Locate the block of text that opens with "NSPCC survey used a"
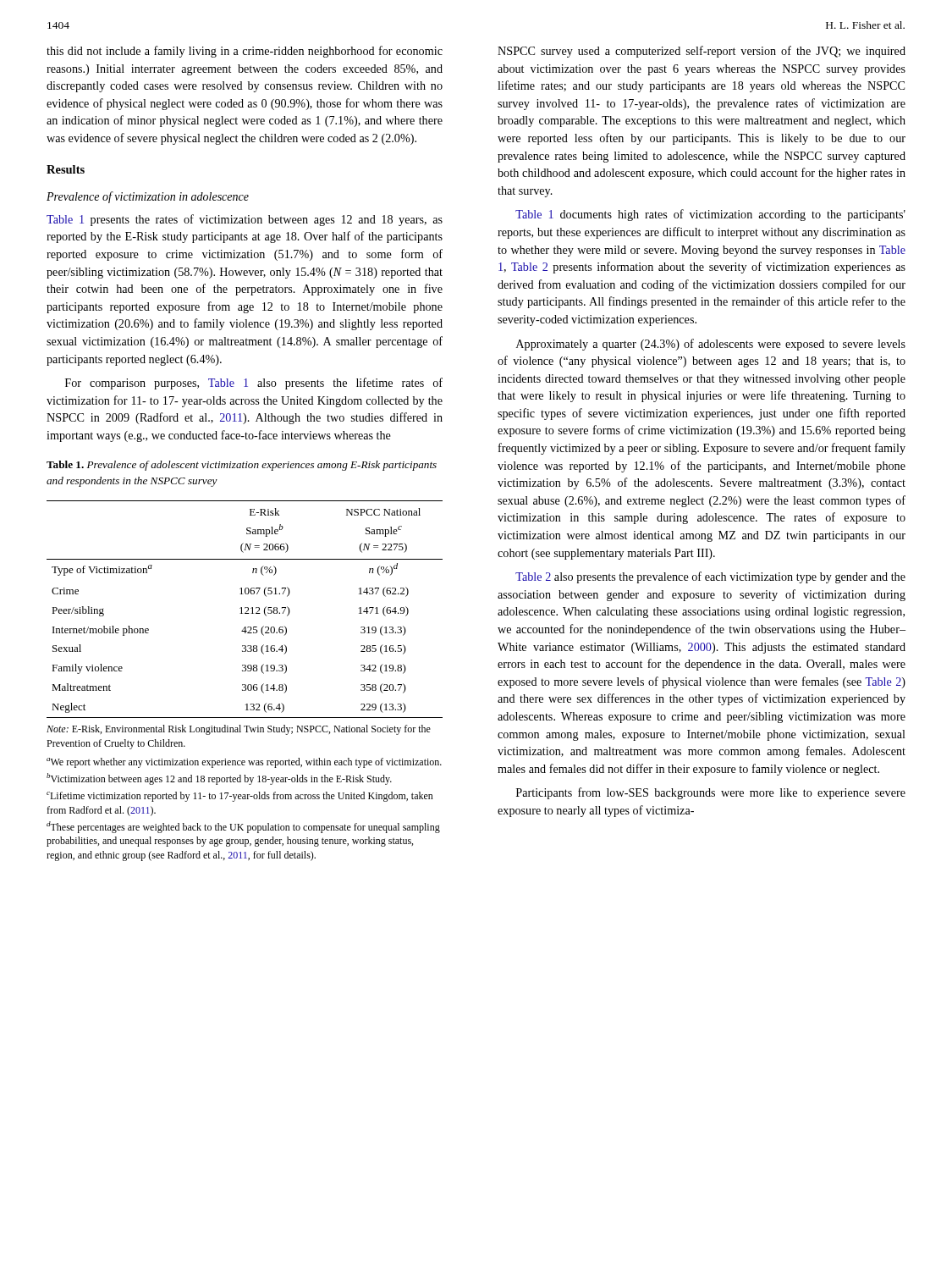952x1270 pixels. (x=702, y=121)
